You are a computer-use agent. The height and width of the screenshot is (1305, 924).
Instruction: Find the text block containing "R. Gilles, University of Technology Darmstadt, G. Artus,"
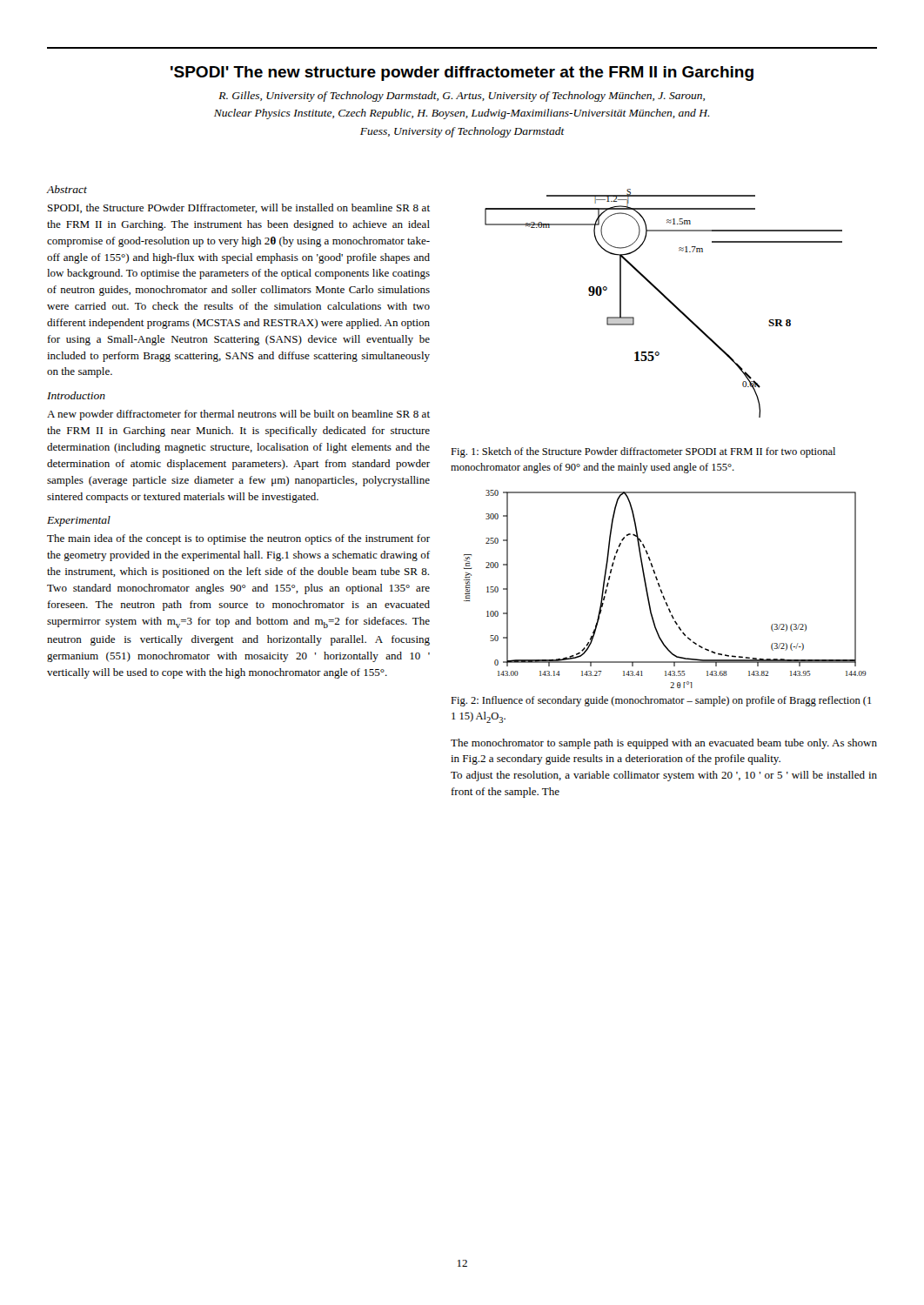coord(462,113)
